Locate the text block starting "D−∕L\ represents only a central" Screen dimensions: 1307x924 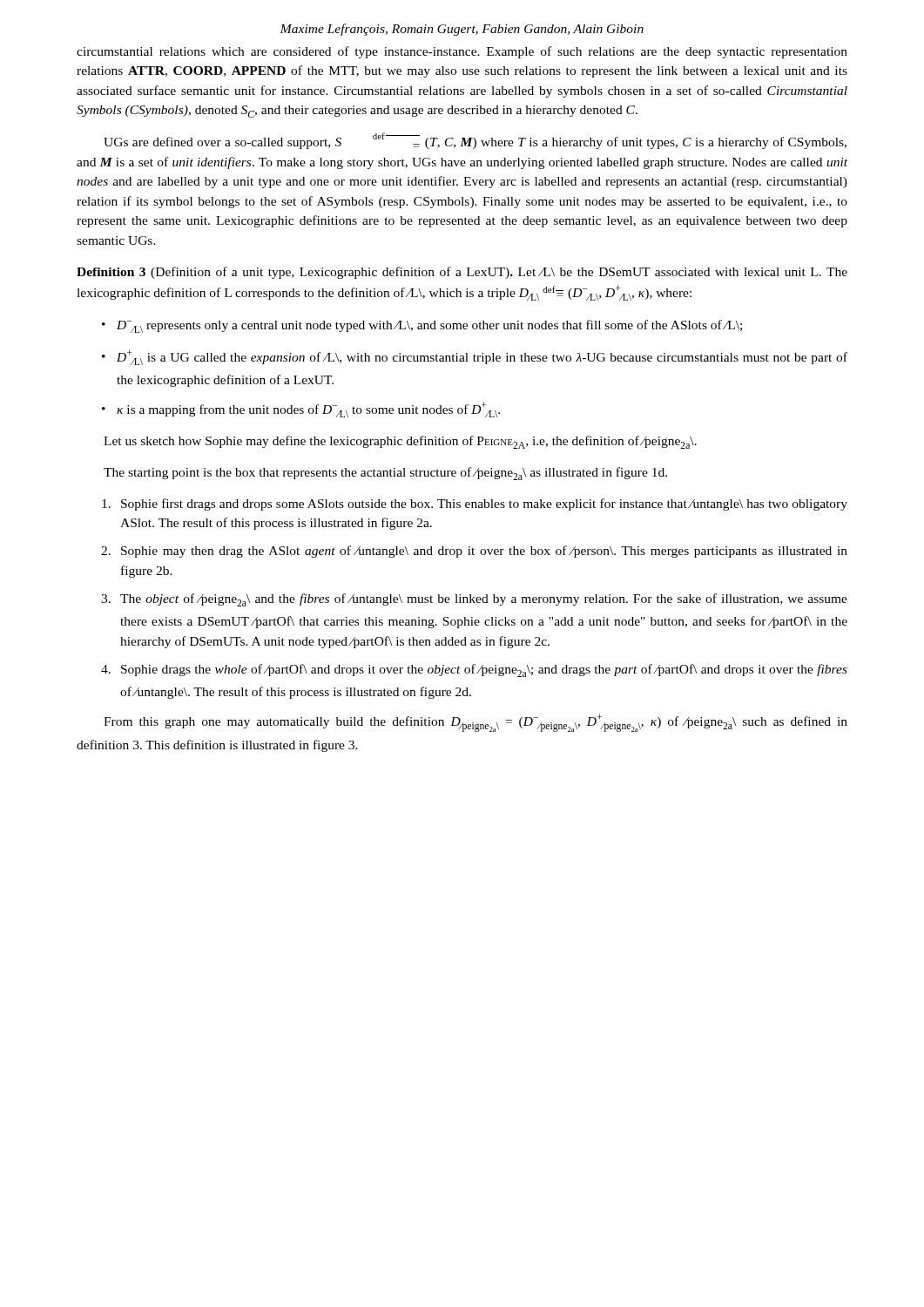tap(474, 326)
